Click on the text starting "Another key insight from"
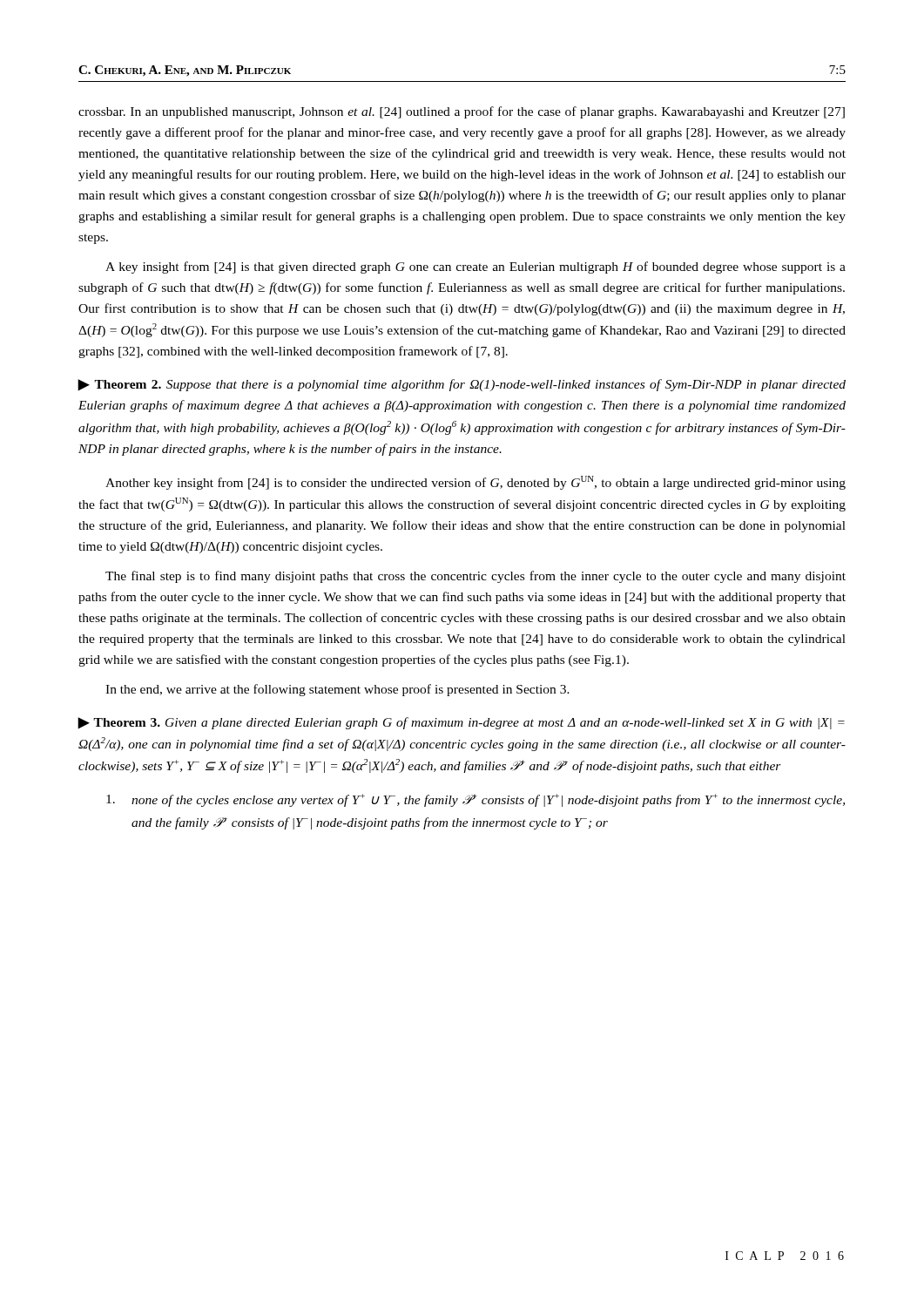The width and height of the screenshot is (924, 1307). click(462, 513)
